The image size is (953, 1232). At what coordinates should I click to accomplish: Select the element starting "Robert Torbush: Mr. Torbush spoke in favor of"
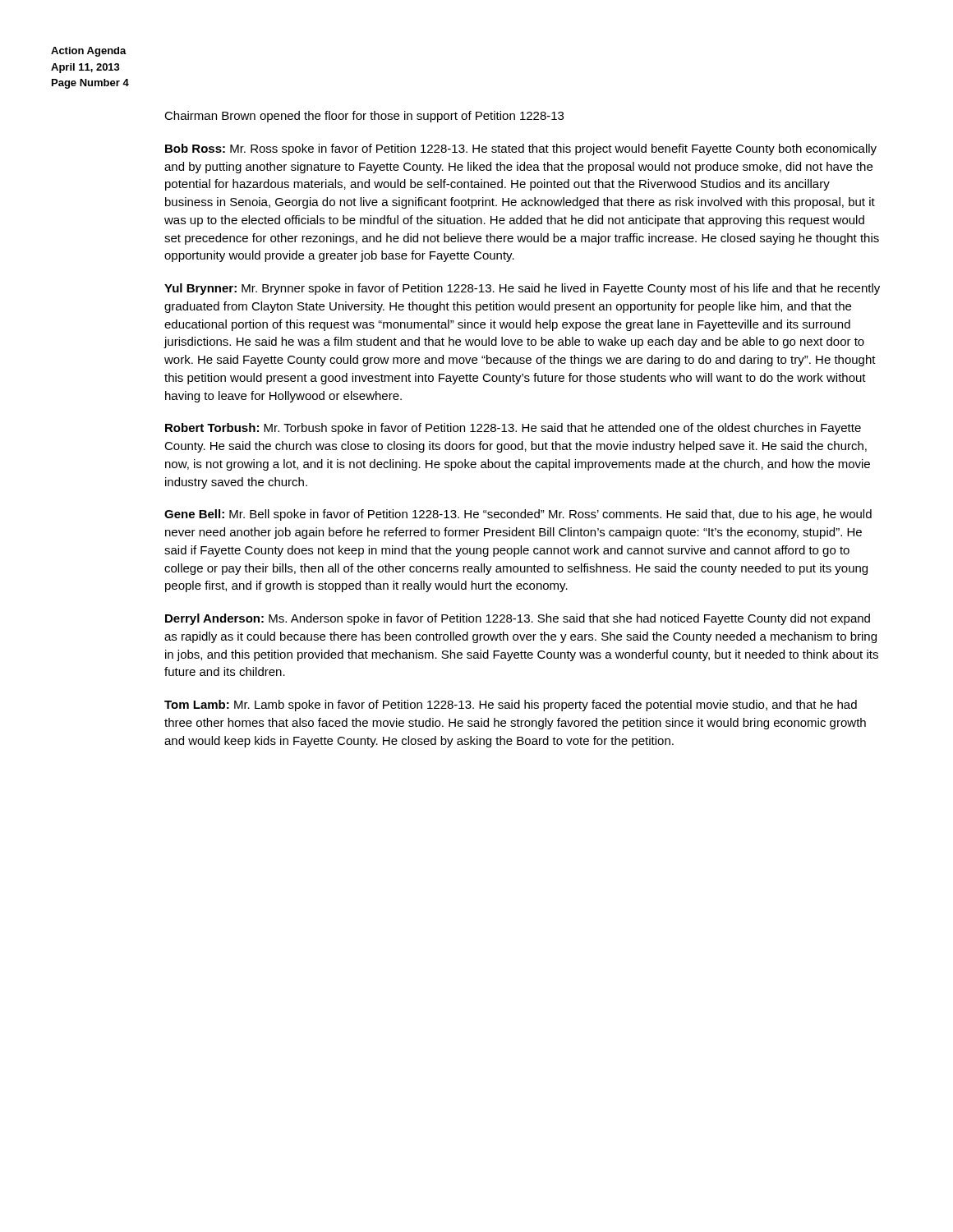tap(517, 454)
